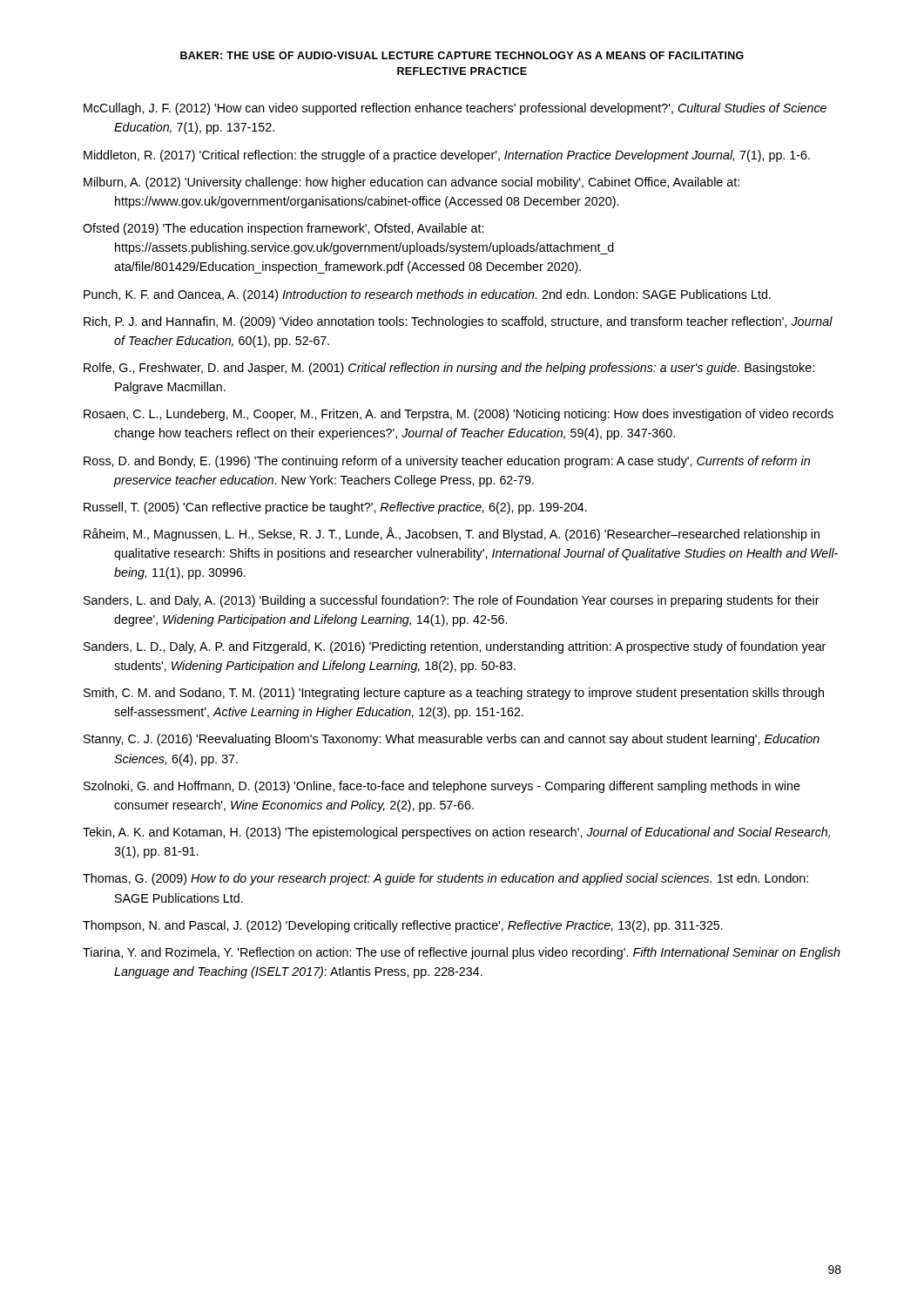The image size is (924, 1307).
Task: Find the list item with the text "Szolnoki, G. and Hoffmann, D. (2013) 'Online, face-to-face"
Action: [441, 795]
